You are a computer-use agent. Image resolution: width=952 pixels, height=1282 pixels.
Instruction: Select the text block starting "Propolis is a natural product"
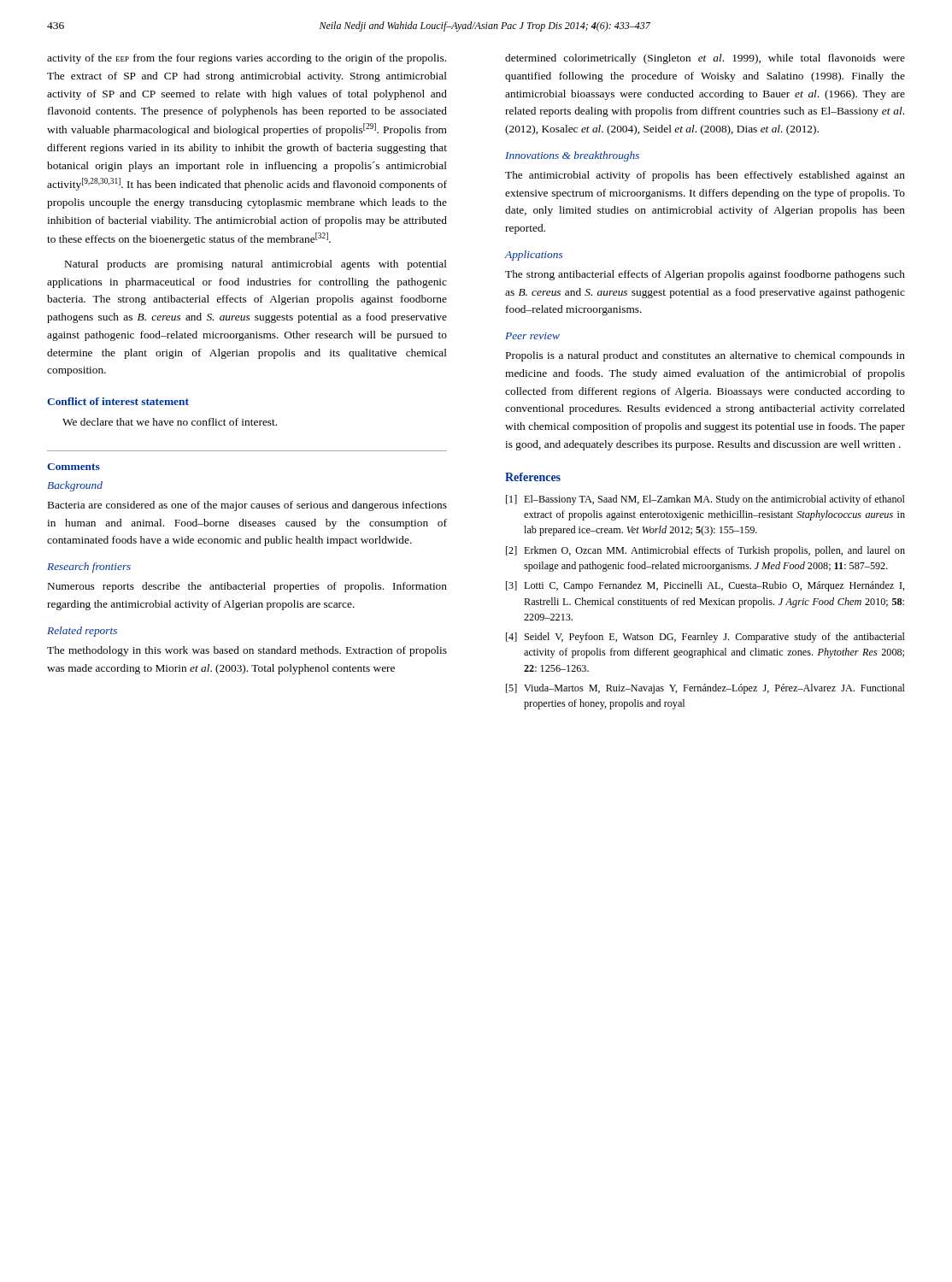pos(705,400)
